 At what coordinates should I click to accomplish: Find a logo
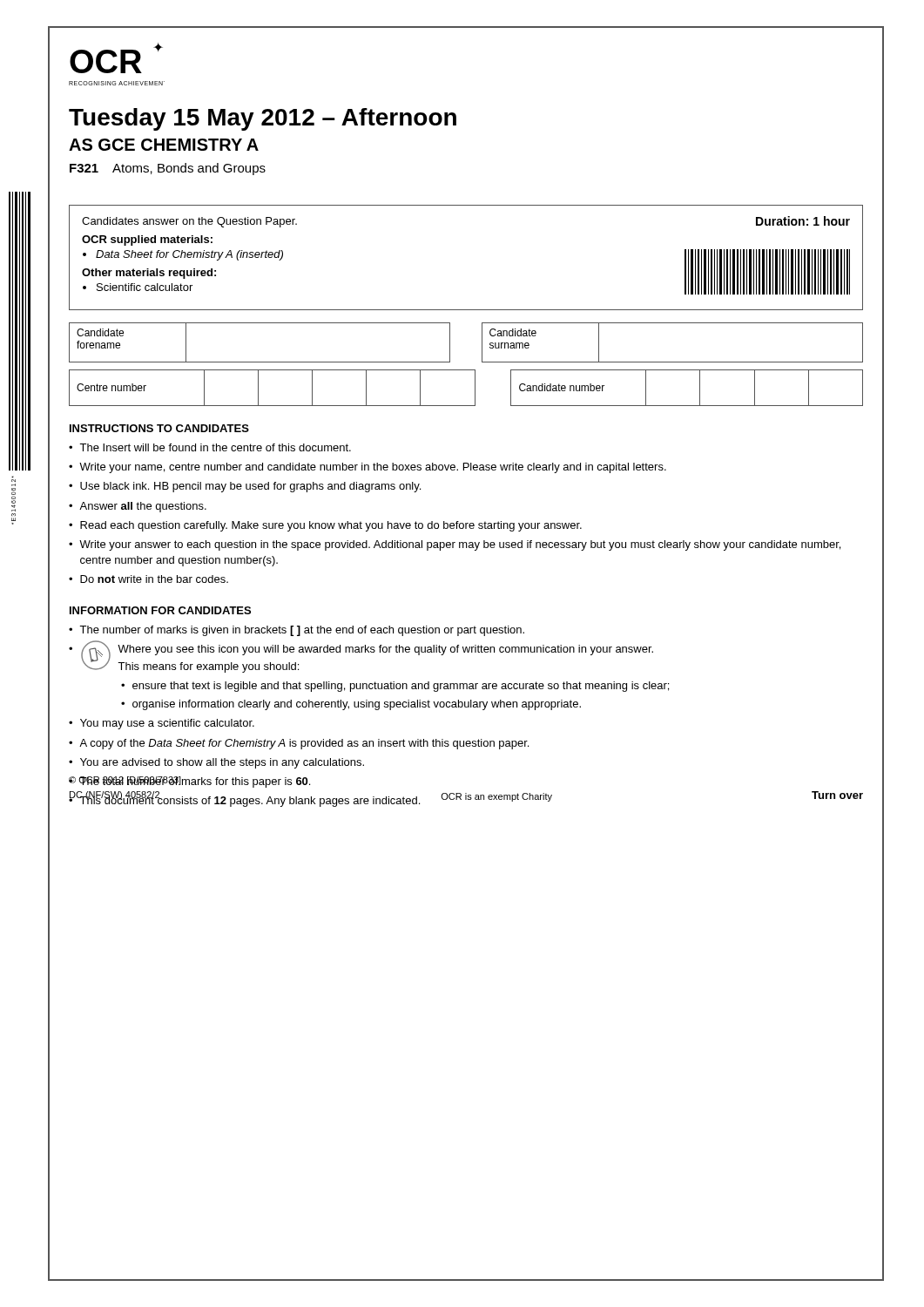coord(466,61)
